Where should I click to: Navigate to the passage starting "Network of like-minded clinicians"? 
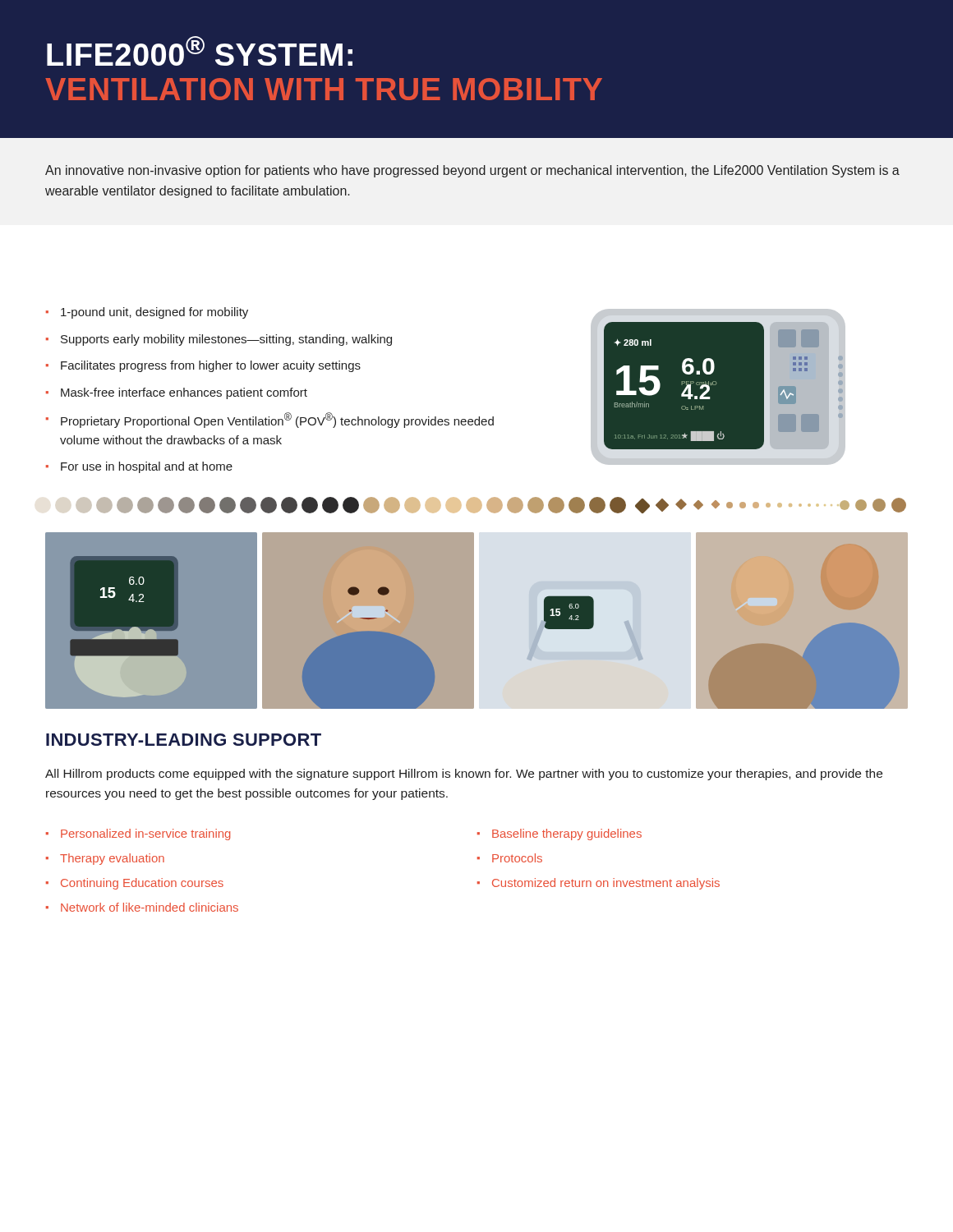pyautogui.click(x=149, y=907)
